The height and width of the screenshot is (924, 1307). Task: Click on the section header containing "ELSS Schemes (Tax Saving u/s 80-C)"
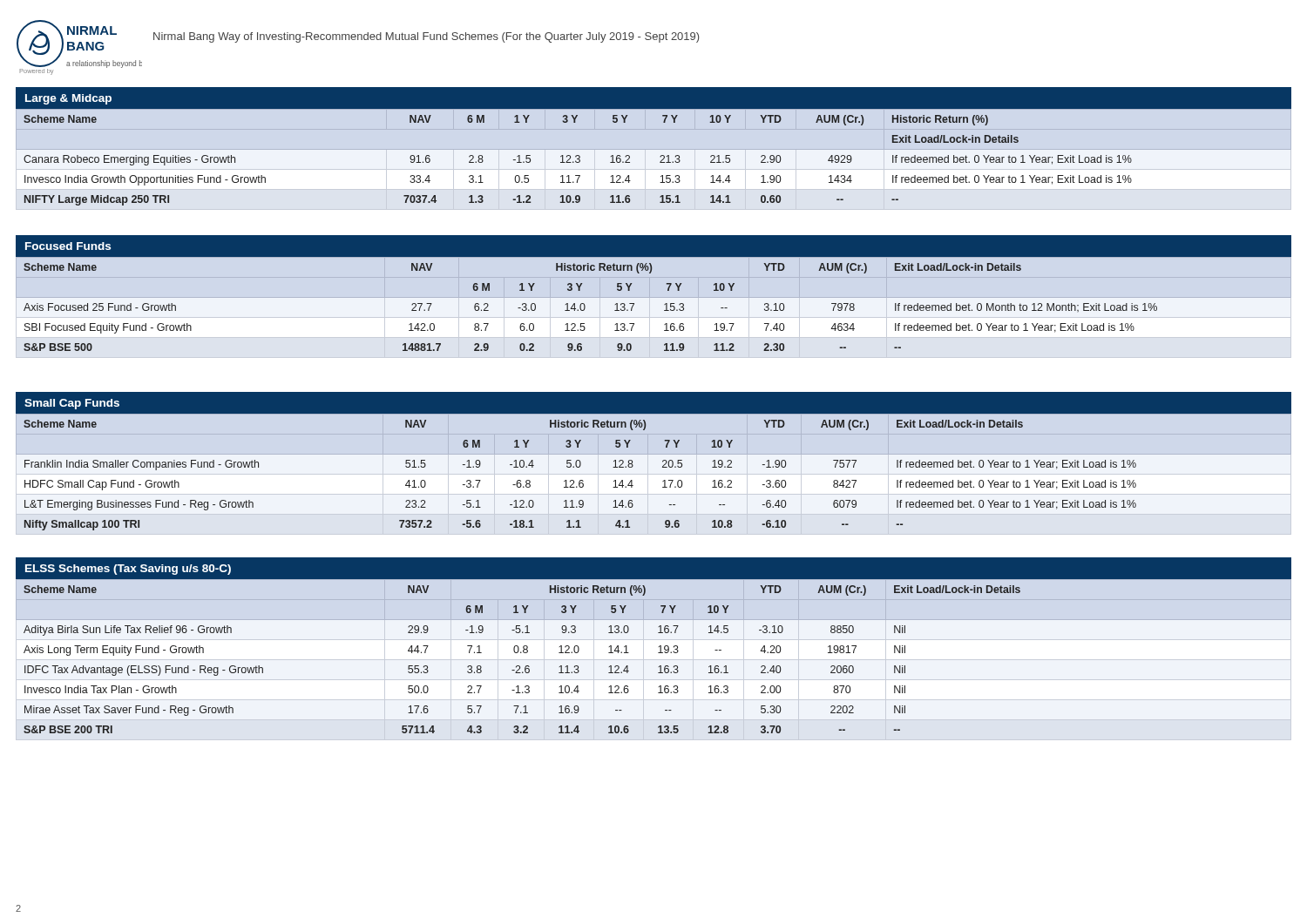pyautogui.click(x=128, y=568)
